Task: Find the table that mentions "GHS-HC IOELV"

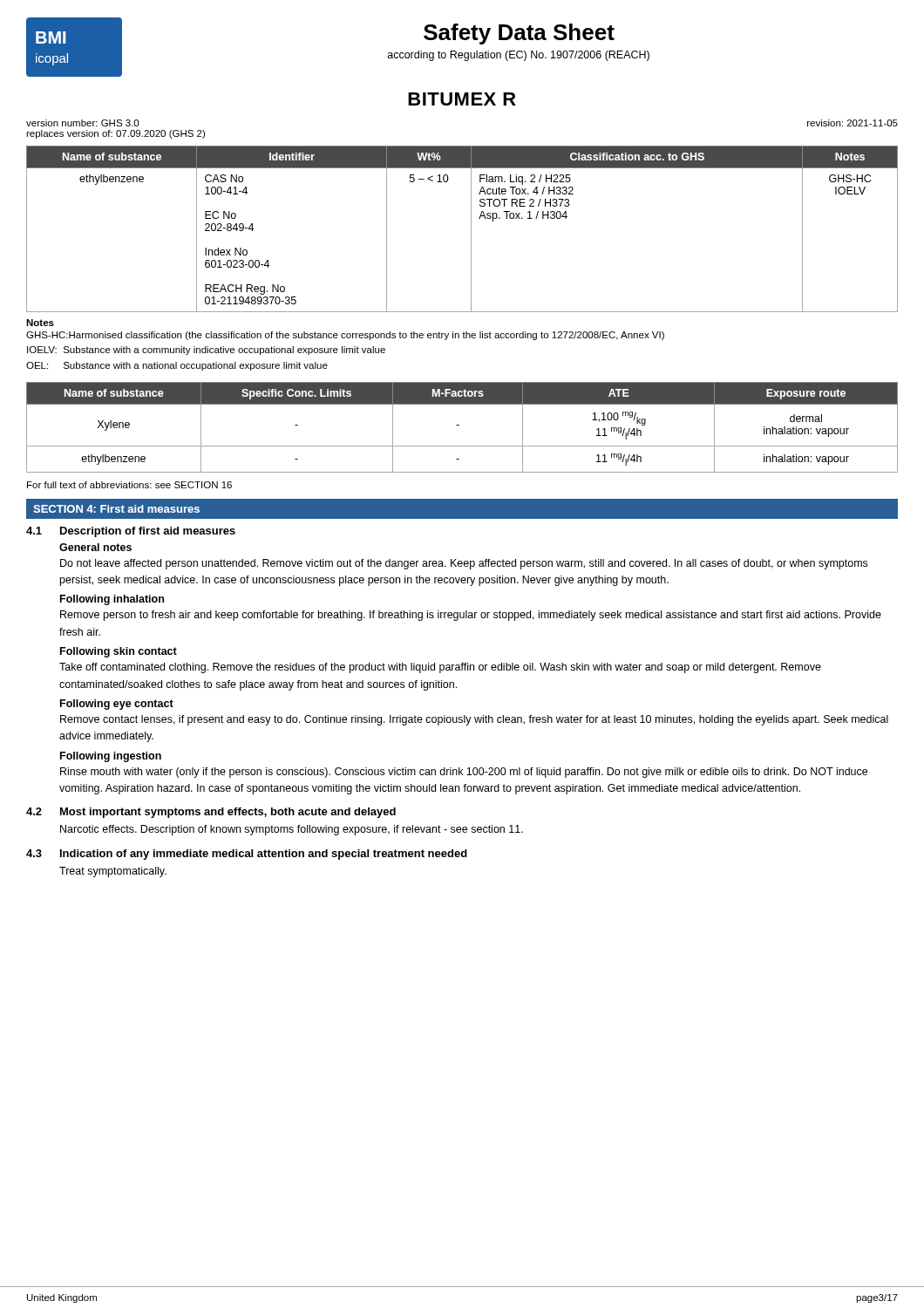Action: [462, 229]
